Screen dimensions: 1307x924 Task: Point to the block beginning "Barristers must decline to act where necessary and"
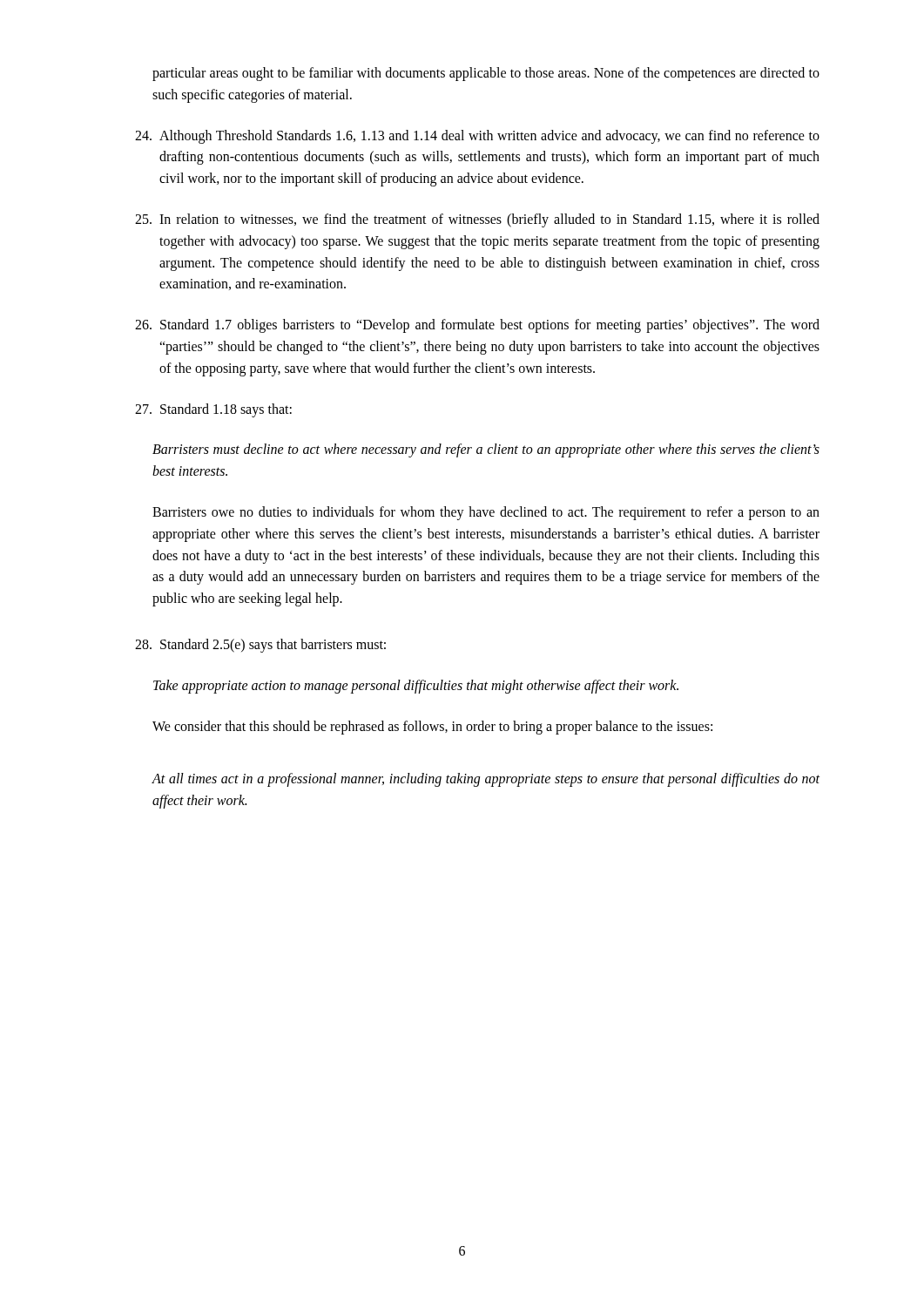click(486, 460)
